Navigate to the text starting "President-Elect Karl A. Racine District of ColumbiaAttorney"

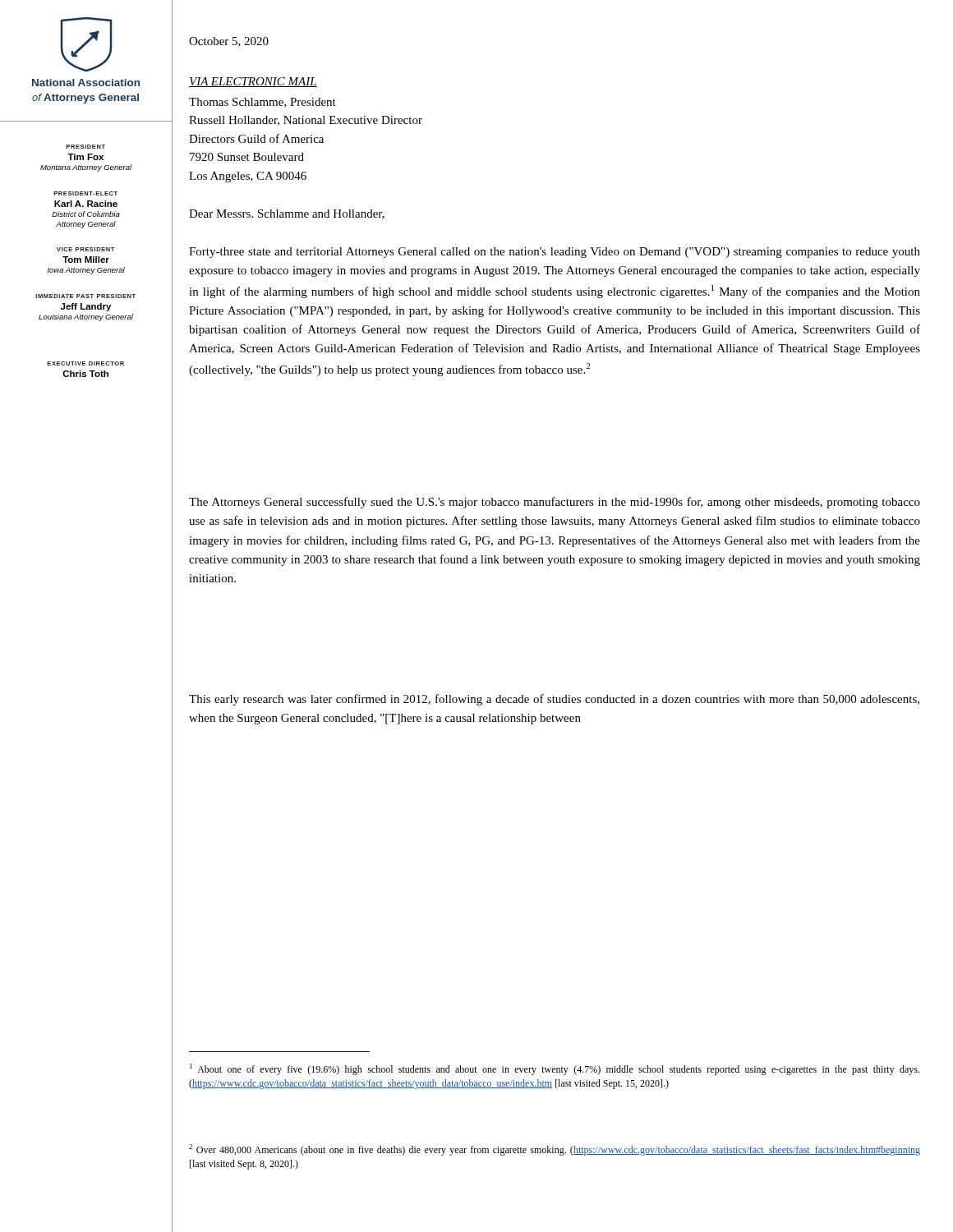point(86,210)
